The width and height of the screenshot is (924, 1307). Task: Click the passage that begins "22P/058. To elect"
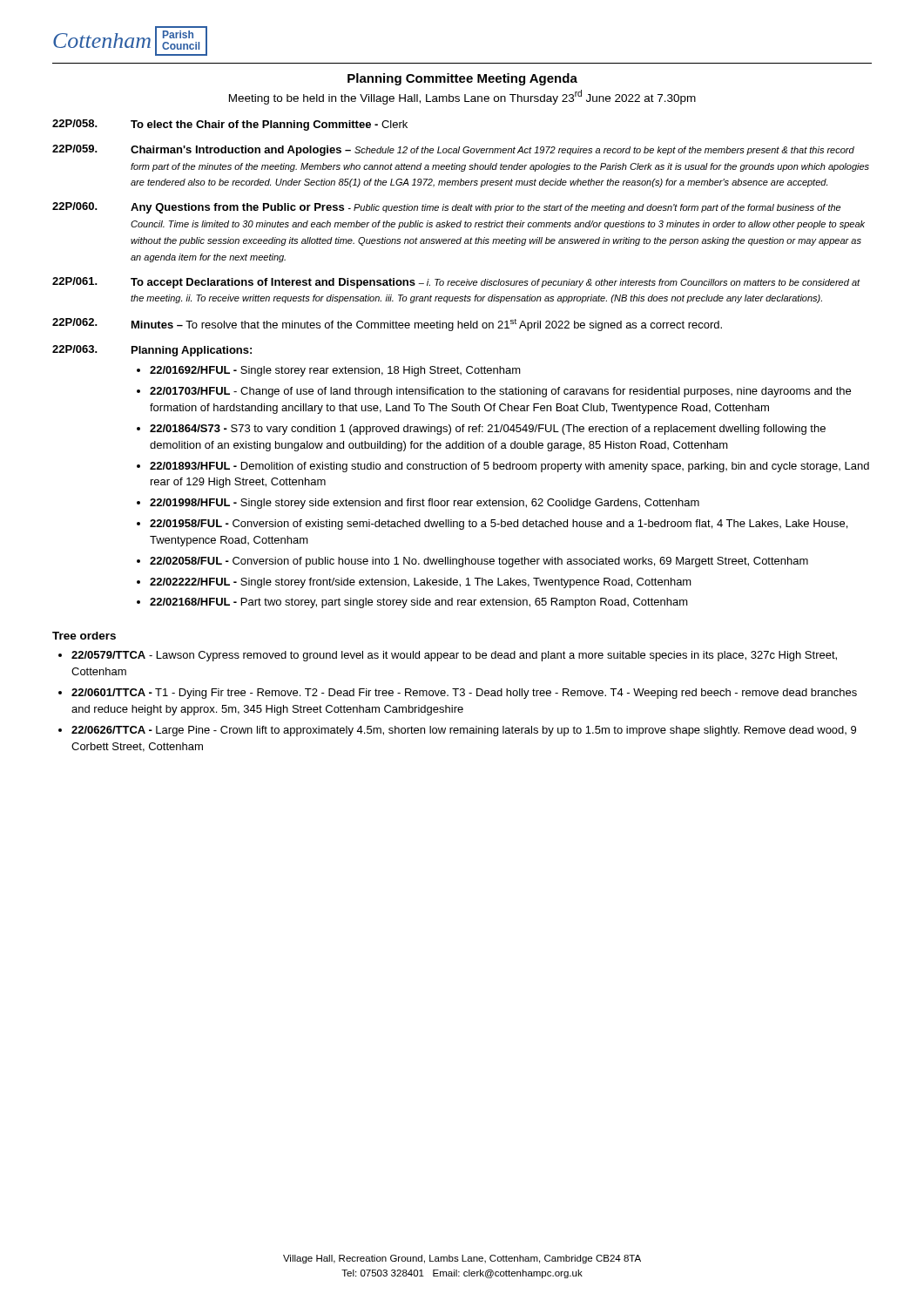[230, 125]
